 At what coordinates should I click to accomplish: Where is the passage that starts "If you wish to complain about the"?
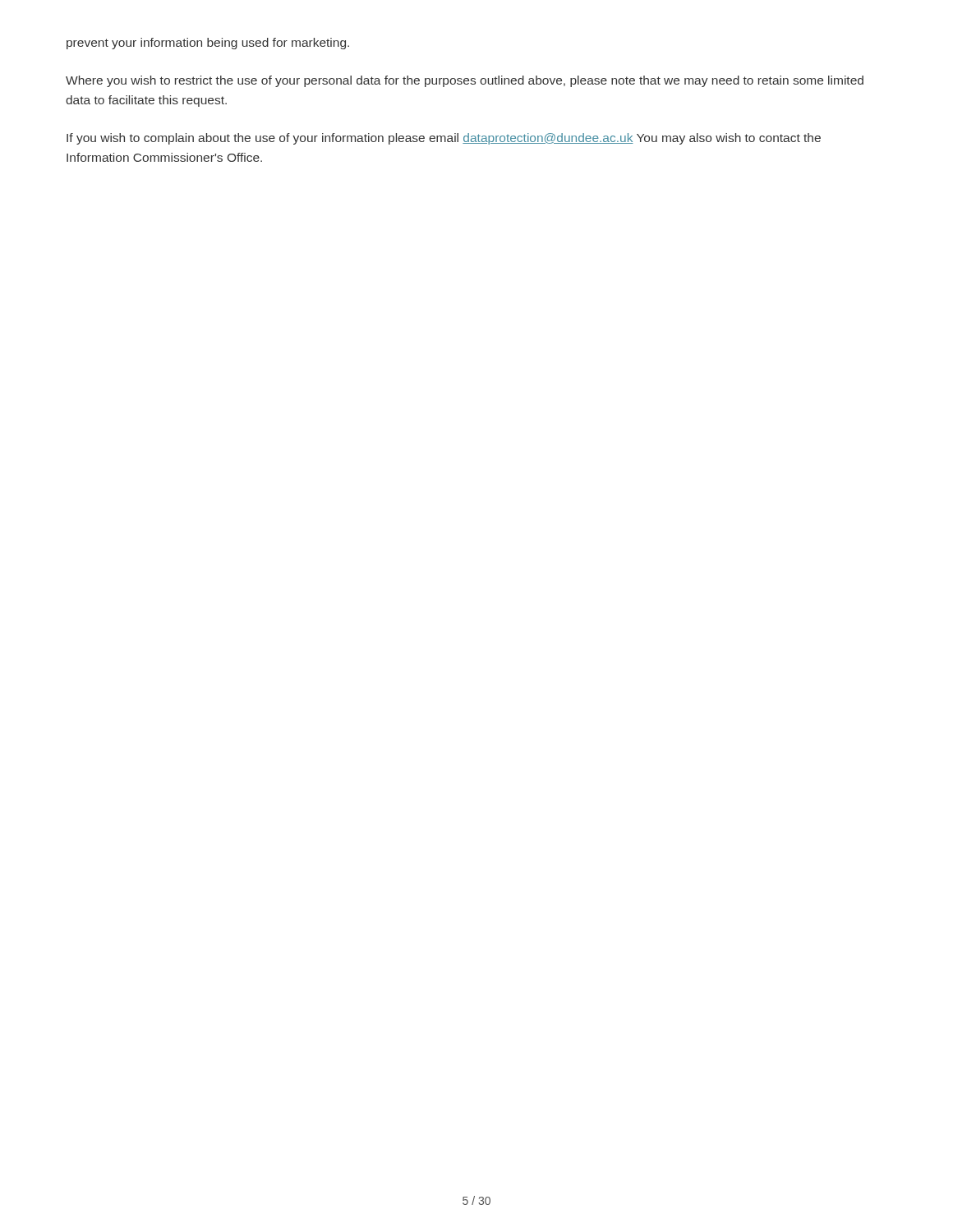(443, 147)
